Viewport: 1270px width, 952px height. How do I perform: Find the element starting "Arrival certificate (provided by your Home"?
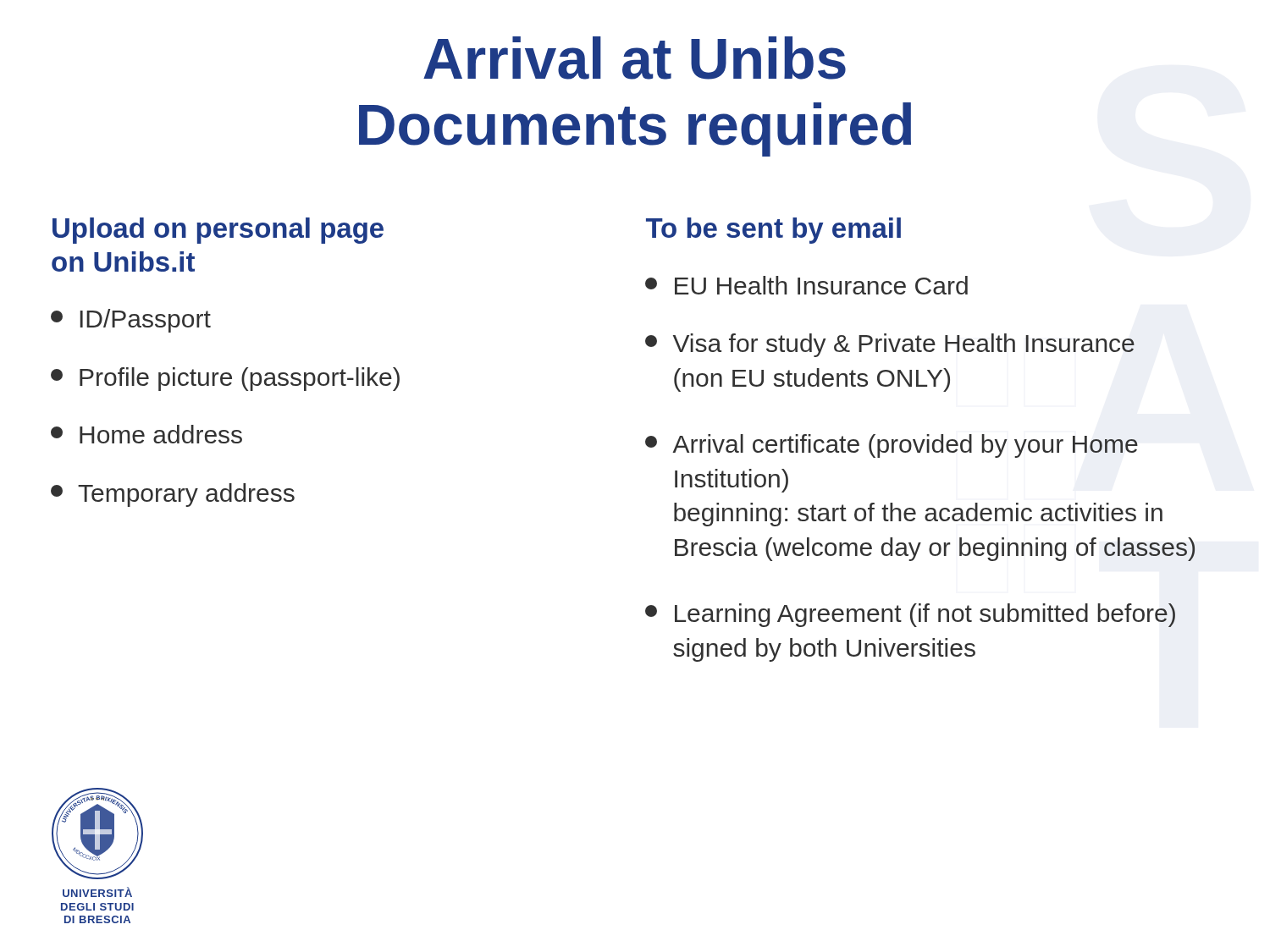coord(949,496)
